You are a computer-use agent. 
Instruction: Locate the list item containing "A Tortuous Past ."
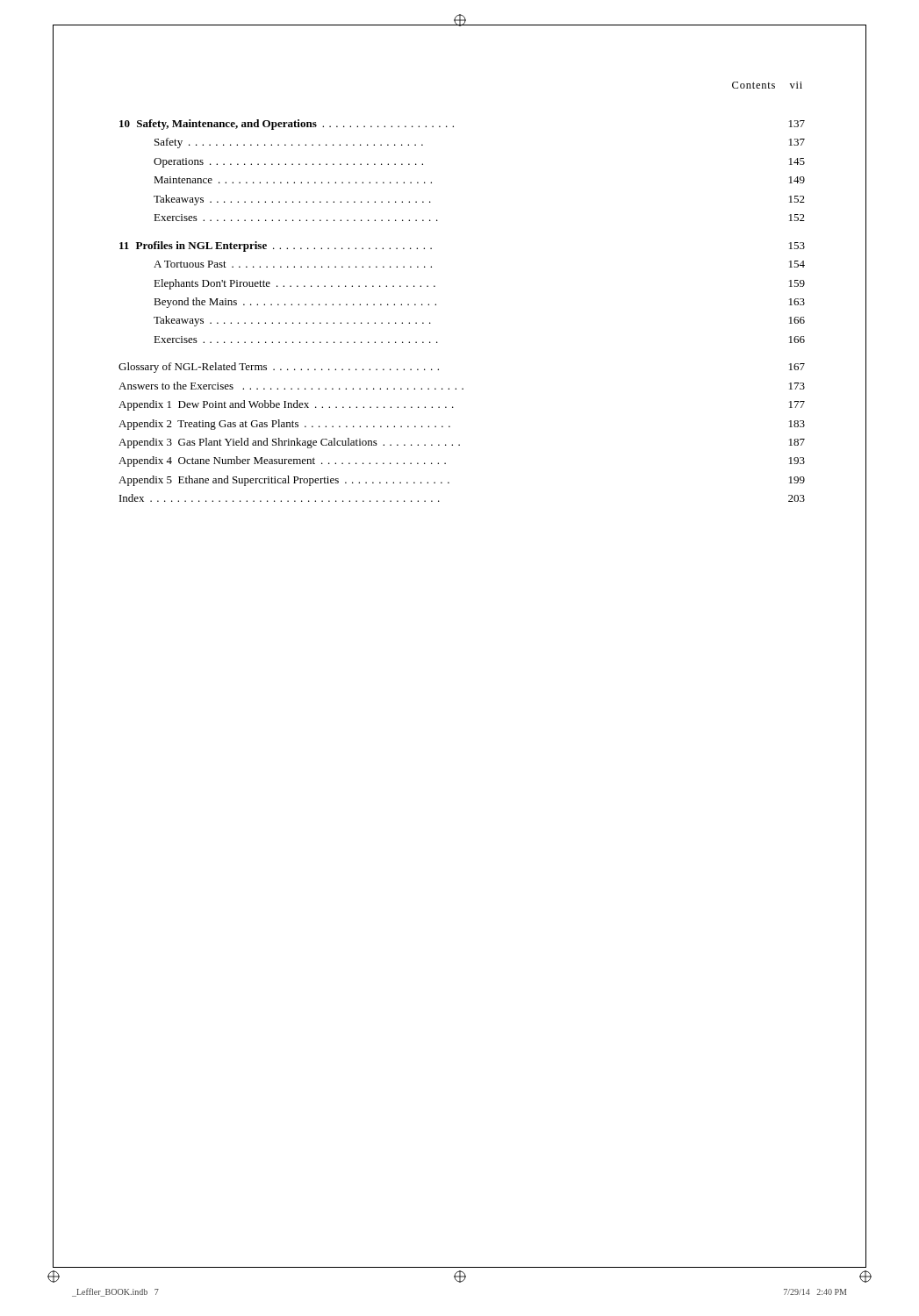pos(194,264)
